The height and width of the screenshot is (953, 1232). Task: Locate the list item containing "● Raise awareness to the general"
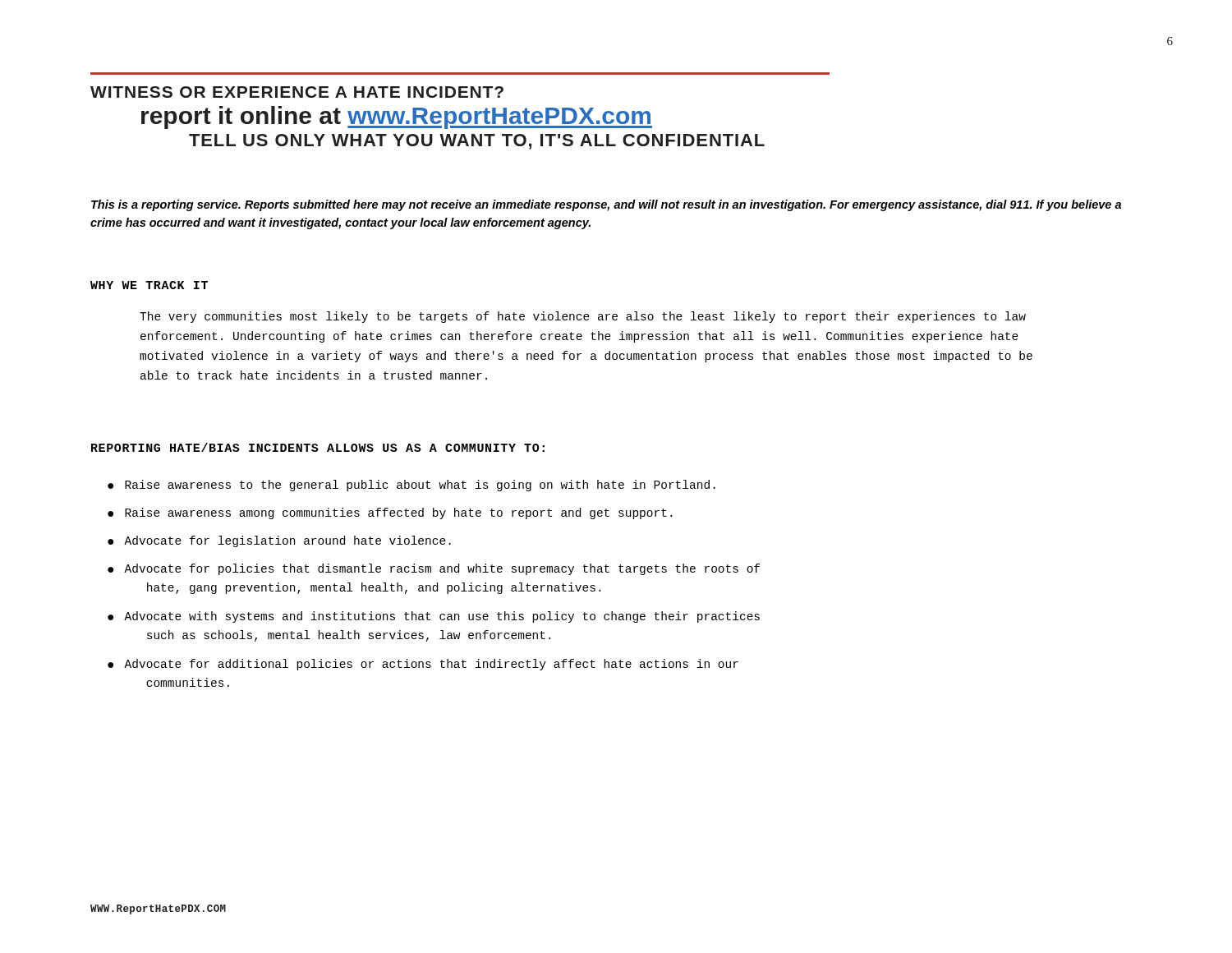pos(412,487)
